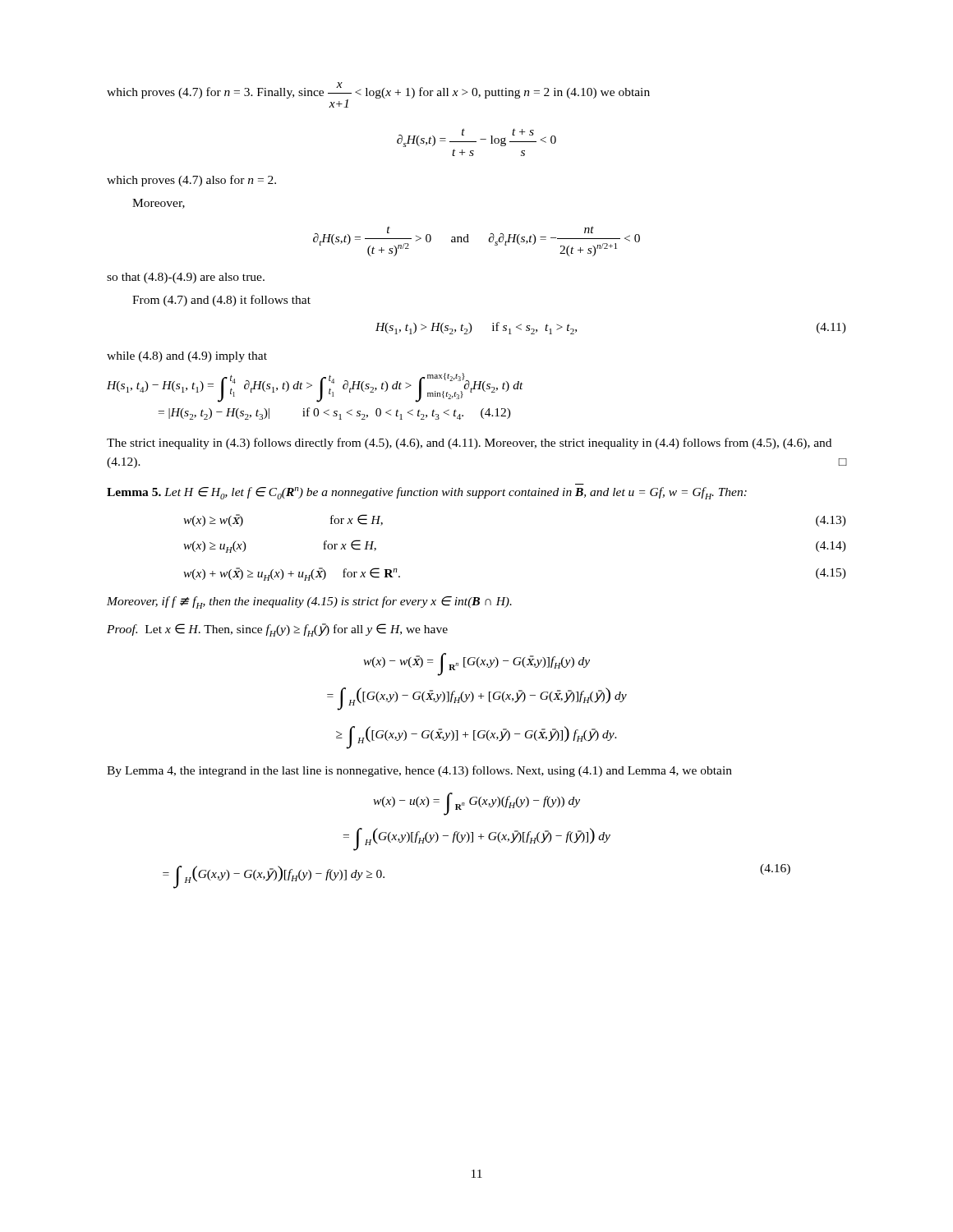Click on the block starting "which proves (4.7) for n = 3. Finally,"
The width and height of the screenshot is (953, 1232).
(378, 93)
